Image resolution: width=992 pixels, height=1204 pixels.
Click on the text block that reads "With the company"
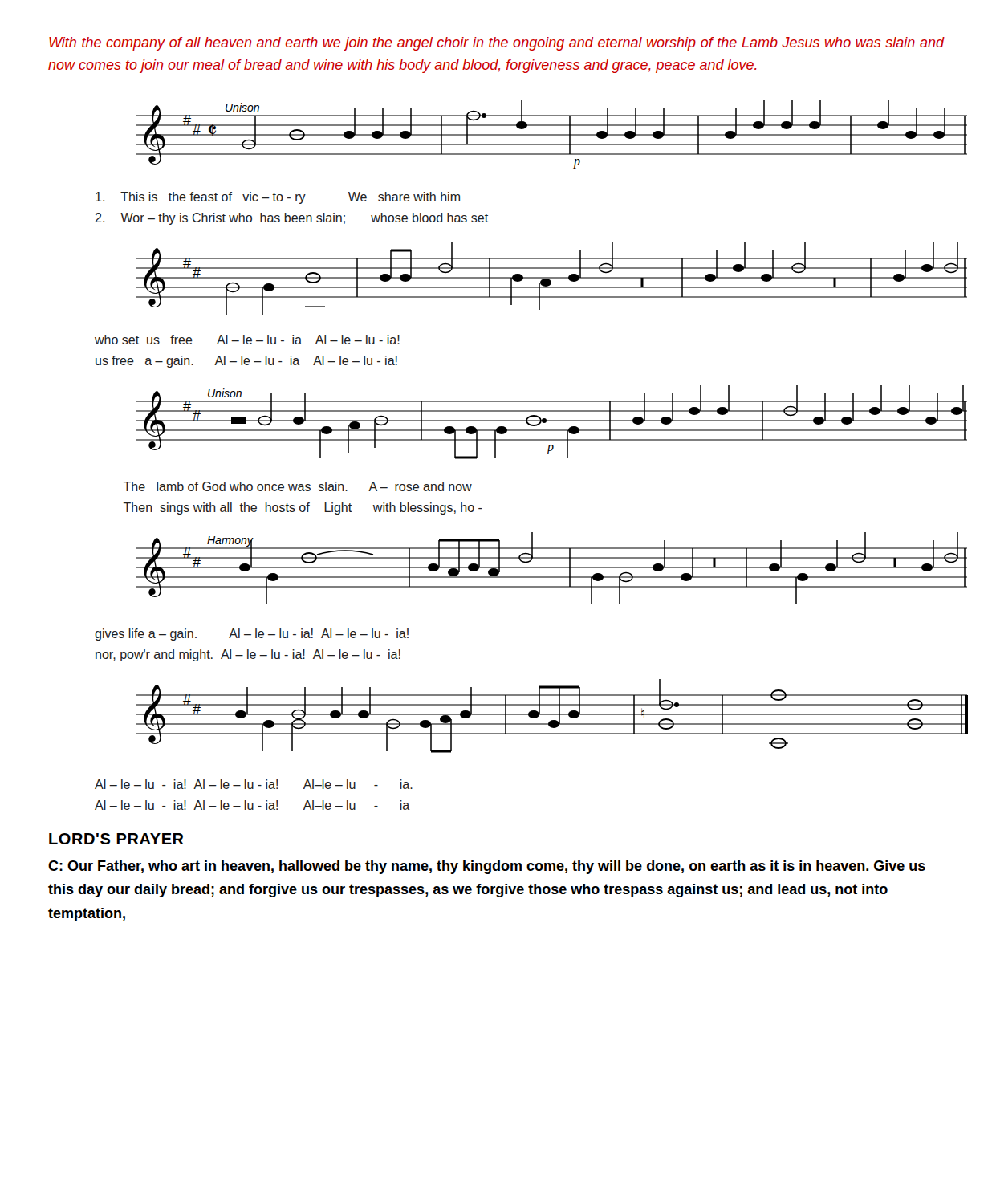[496, 54]
